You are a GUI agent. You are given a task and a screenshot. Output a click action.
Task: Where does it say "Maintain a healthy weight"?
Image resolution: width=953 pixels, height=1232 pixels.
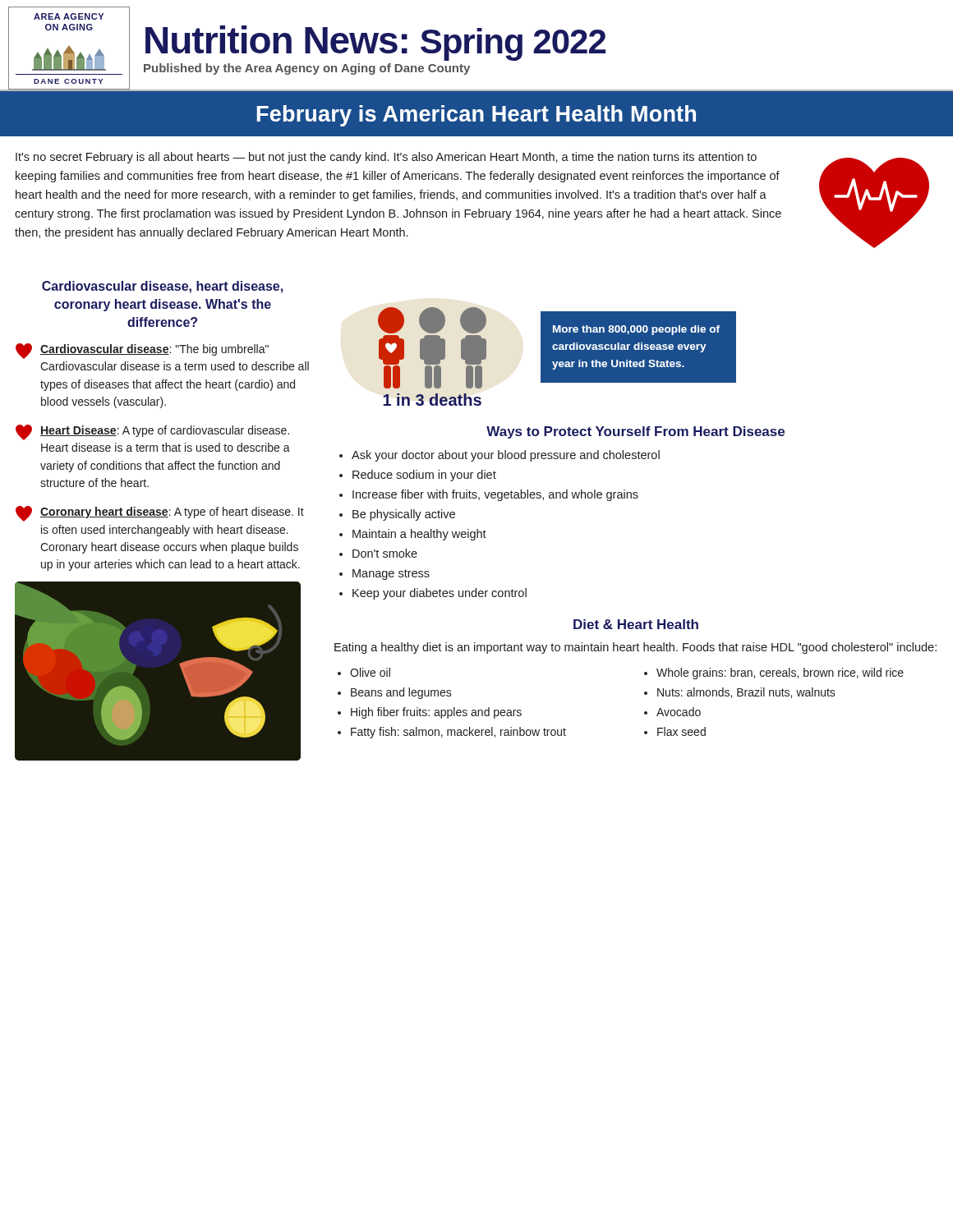pos(419,534)
